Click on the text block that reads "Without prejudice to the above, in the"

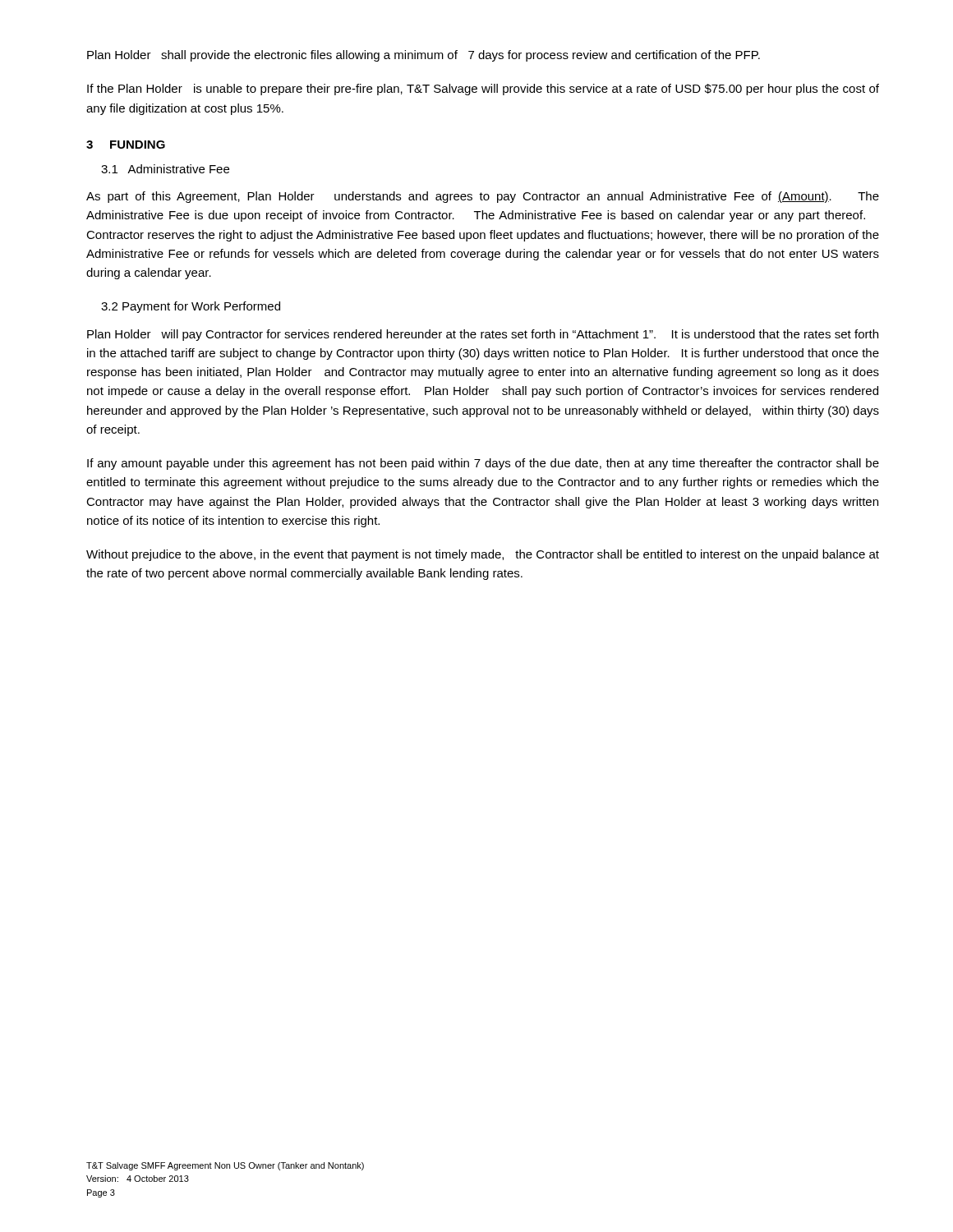click(x=483, y=564)
